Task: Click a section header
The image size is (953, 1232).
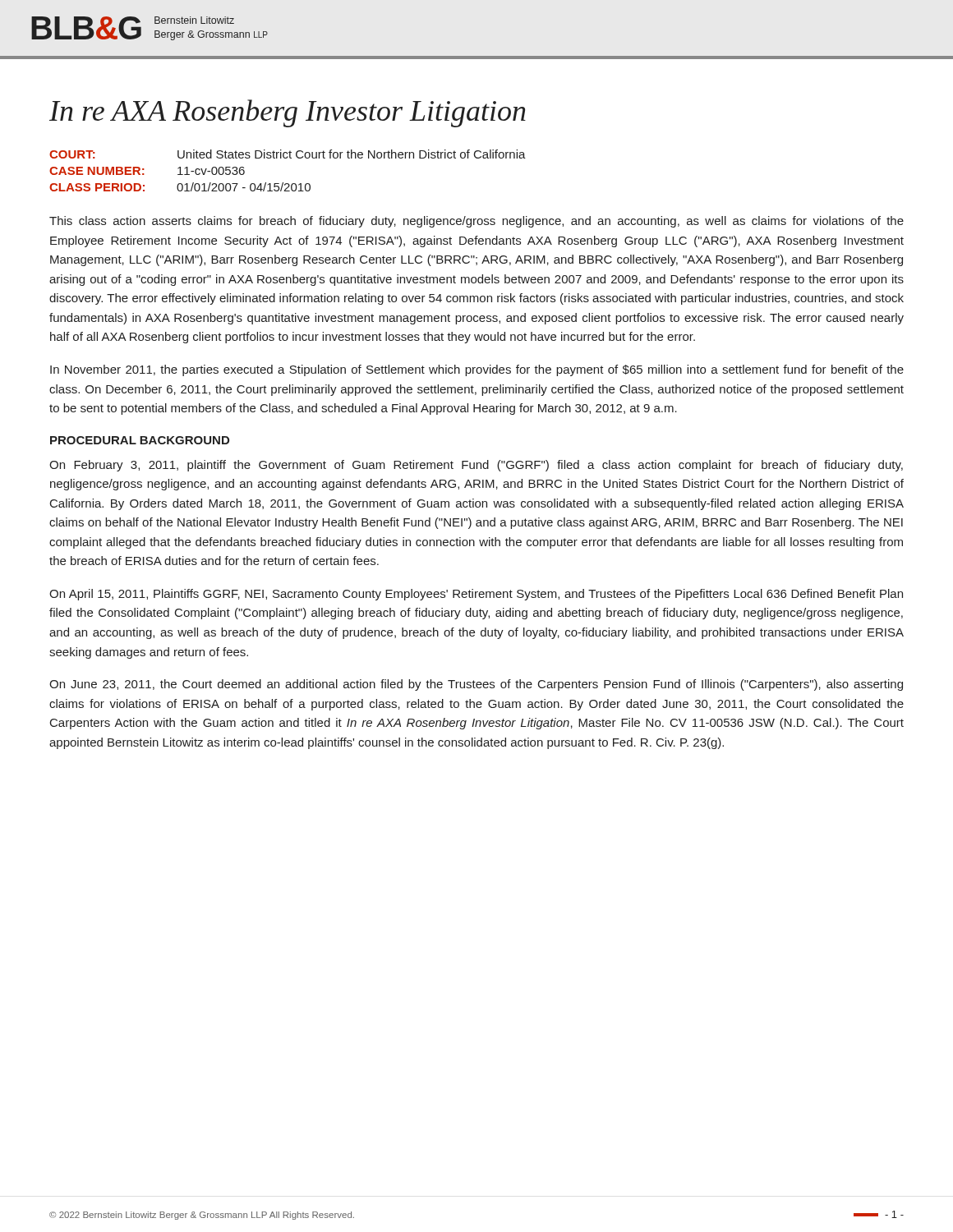Action: (140, 440)
